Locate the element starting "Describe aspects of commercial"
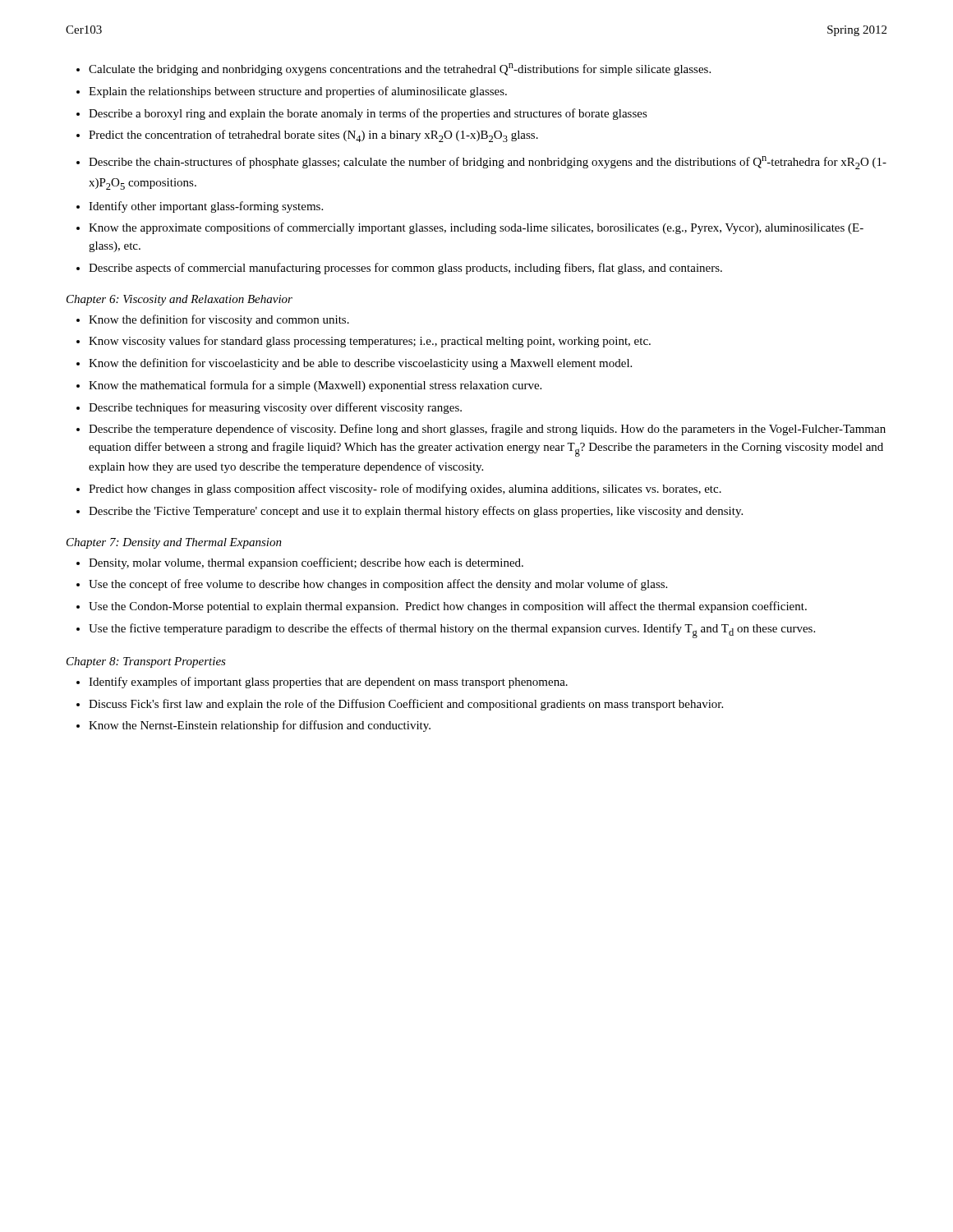 click(x=488, y=268)
